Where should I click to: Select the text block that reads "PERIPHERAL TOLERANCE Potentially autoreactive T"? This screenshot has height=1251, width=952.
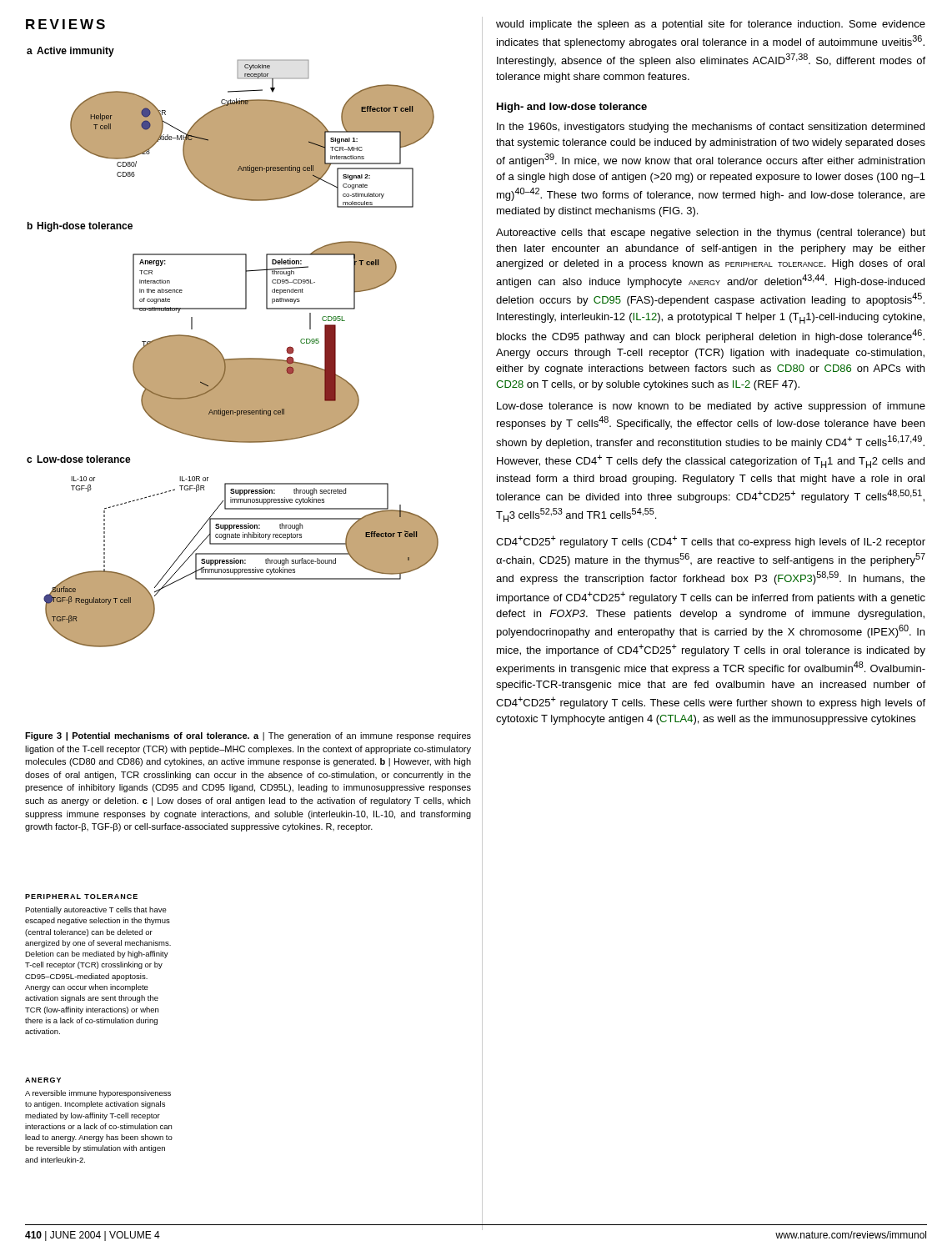pos(99,965)
